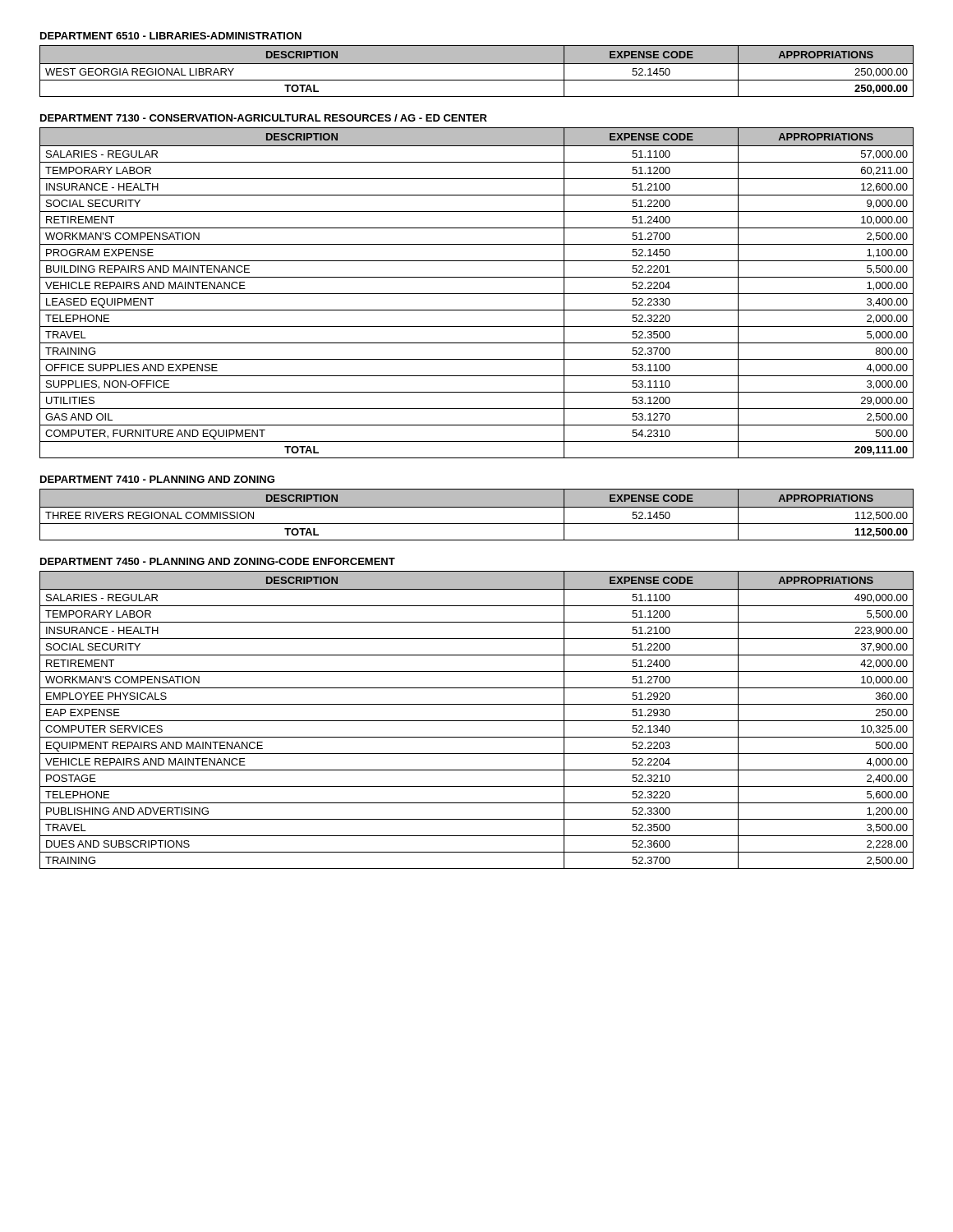
Task: Click on the section header that reads "DEPARTMENT 7450 - PLANNING AND ZONING-CODE ENFORCEMENT"
Action: [x=217, y=561]
